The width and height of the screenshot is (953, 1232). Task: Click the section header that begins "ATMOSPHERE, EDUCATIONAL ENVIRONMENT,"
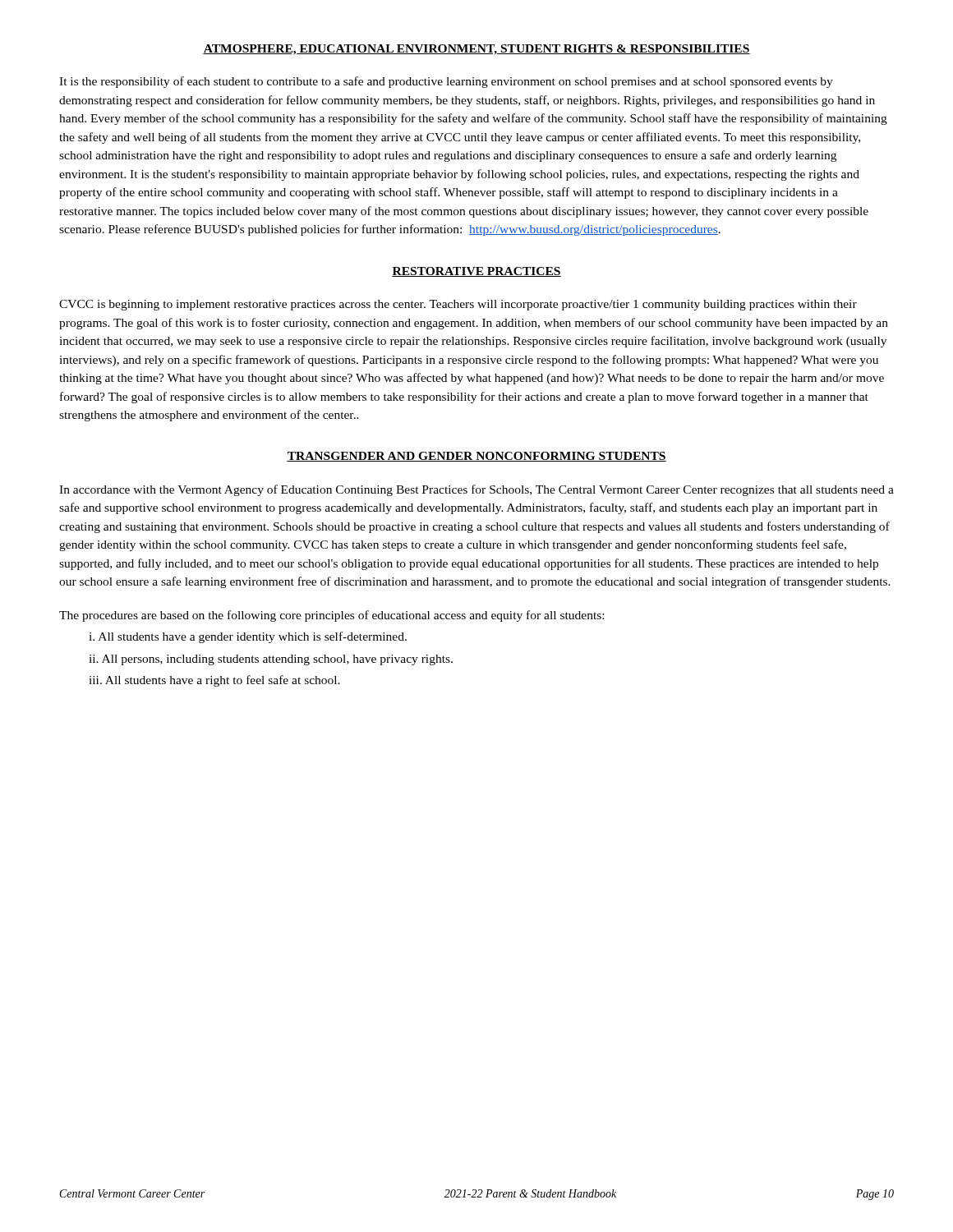tap(476, 49)
